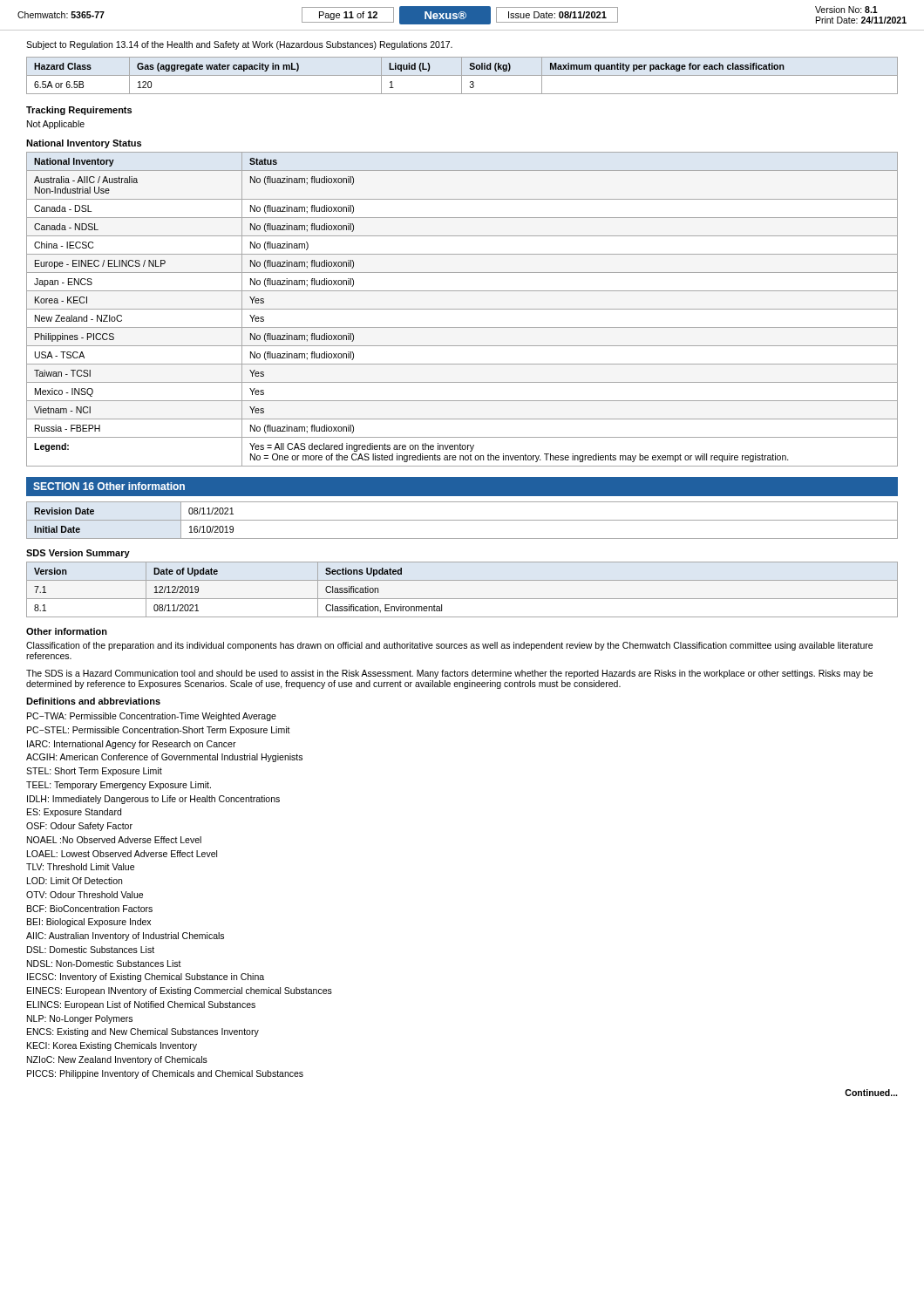This screenshot has height=1308, width=924.
Task: Find the text block that says "PC−TWA: Permissible Concentration-Time Weighted Average"
Action: pos(152,717)
